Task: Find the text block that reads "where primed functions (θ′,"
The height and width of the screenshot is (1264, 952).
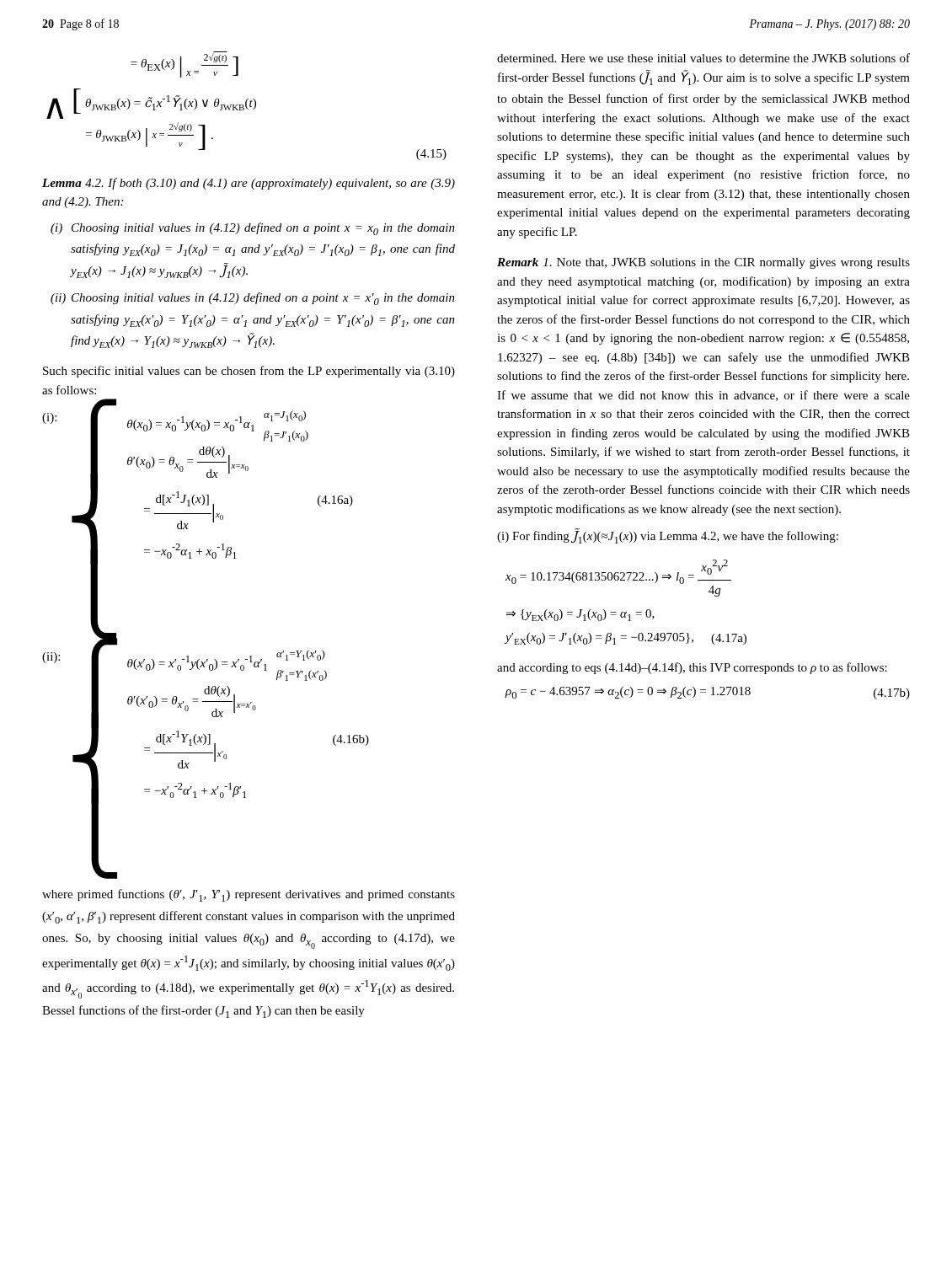Action: 249,954
